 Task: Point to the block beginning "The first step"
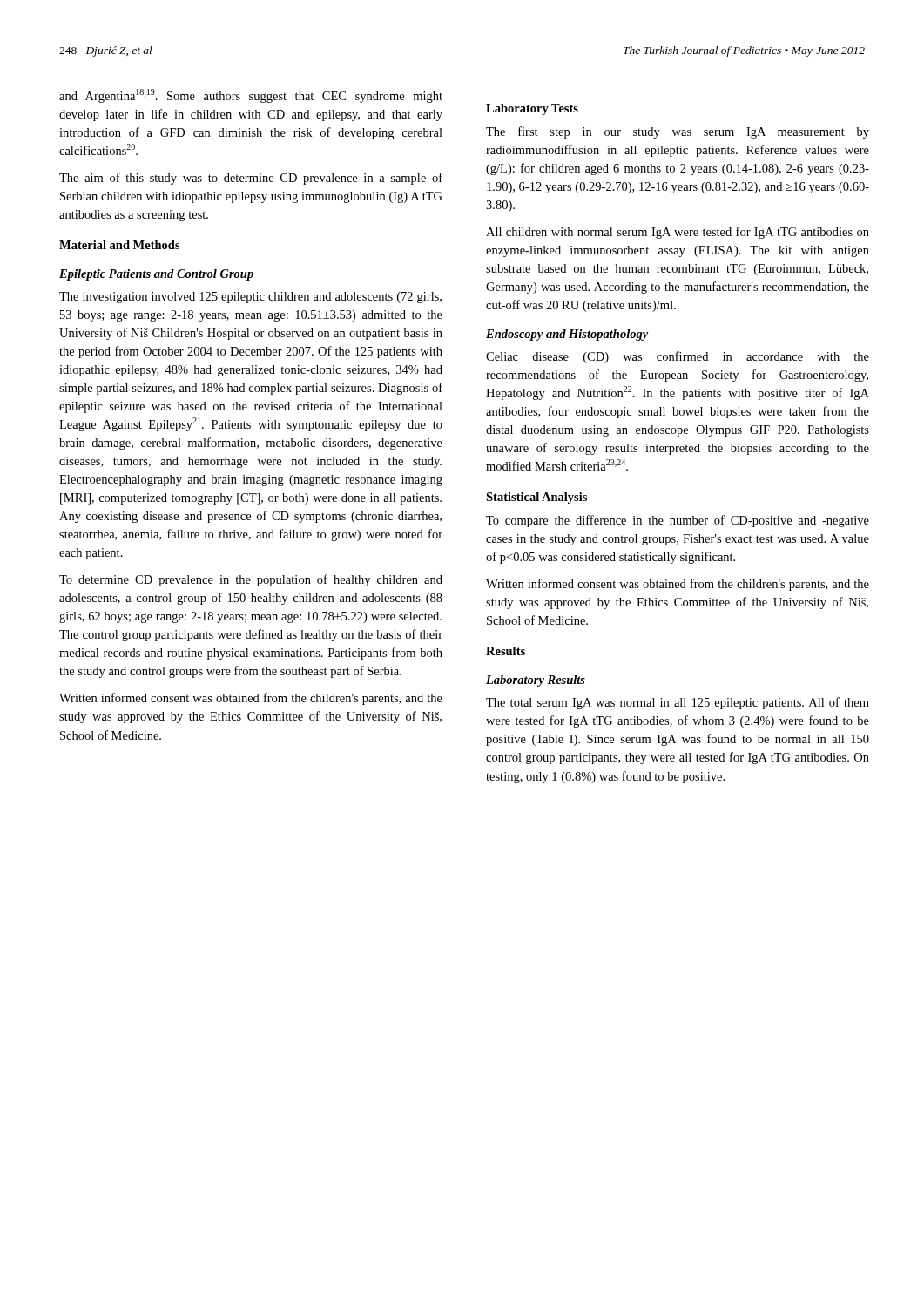pyautogui.click(x=678, y=169)
